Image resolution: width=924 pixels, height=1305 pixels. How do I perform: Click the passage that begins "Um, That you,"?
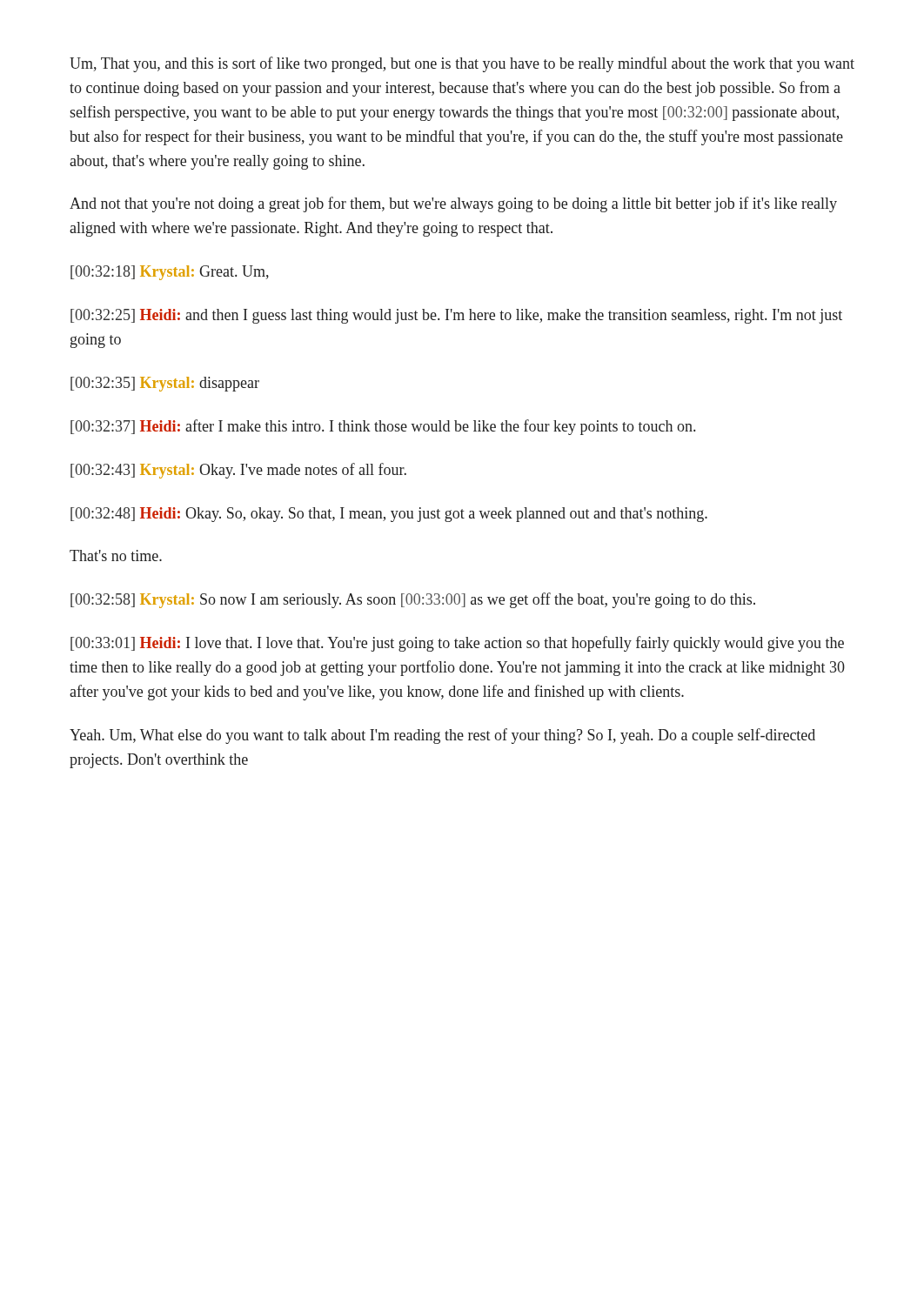point(462,112)
